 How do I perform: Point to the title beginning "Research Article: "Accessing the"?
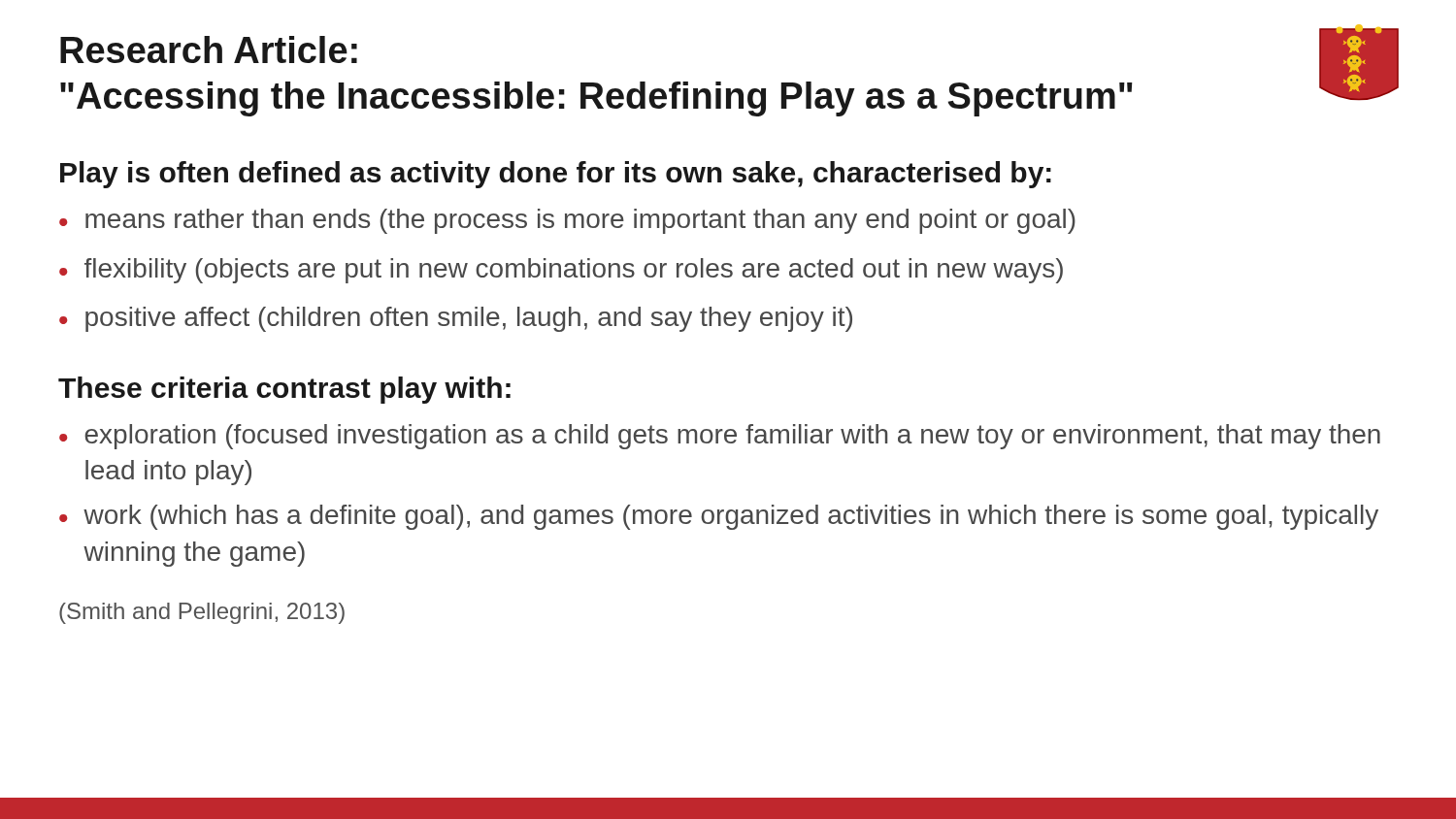click(596, 74)
